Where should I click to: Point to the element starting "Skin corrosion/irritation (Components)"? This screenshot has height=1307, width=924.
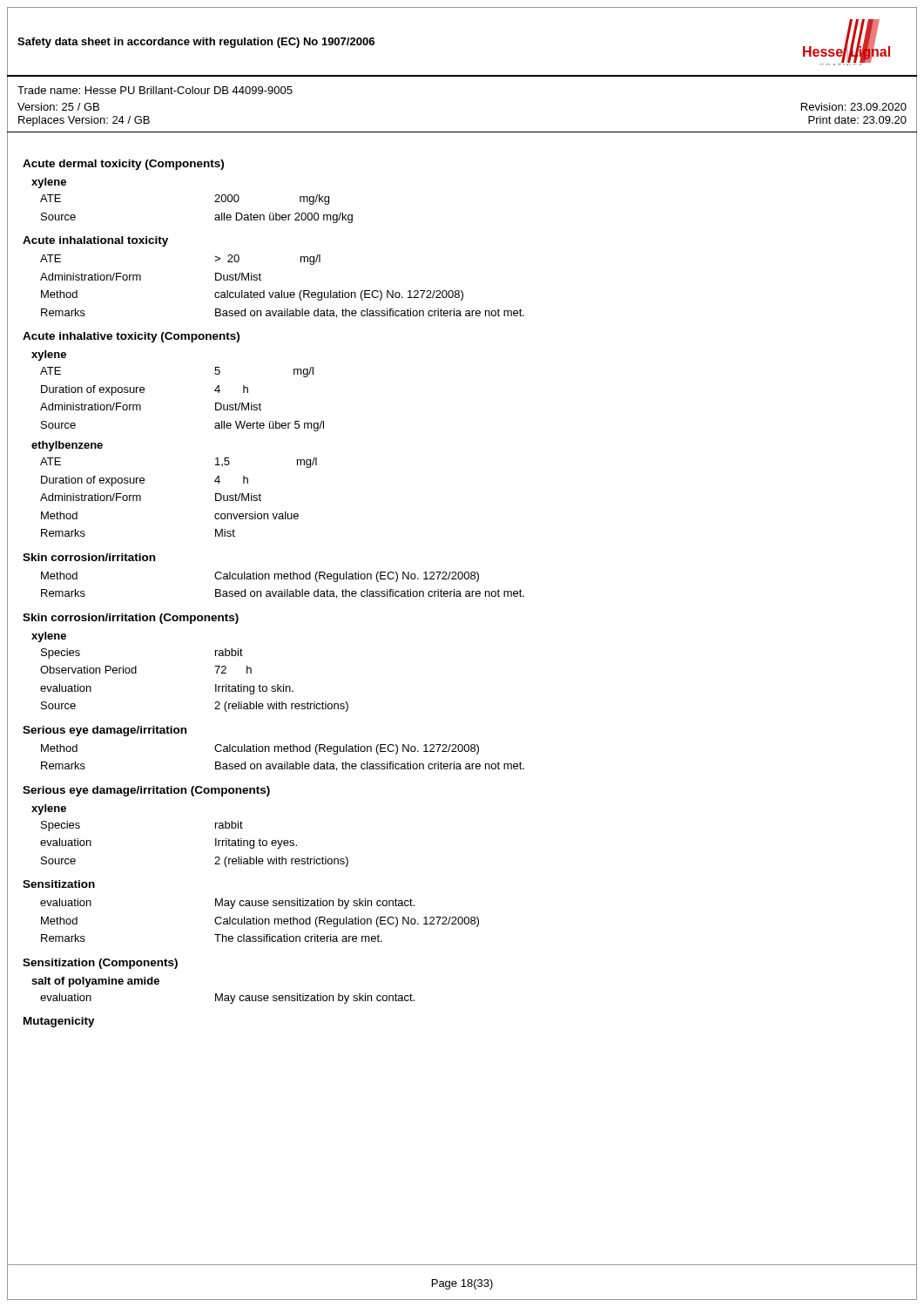pyautogui.click(x=131, y=617)
